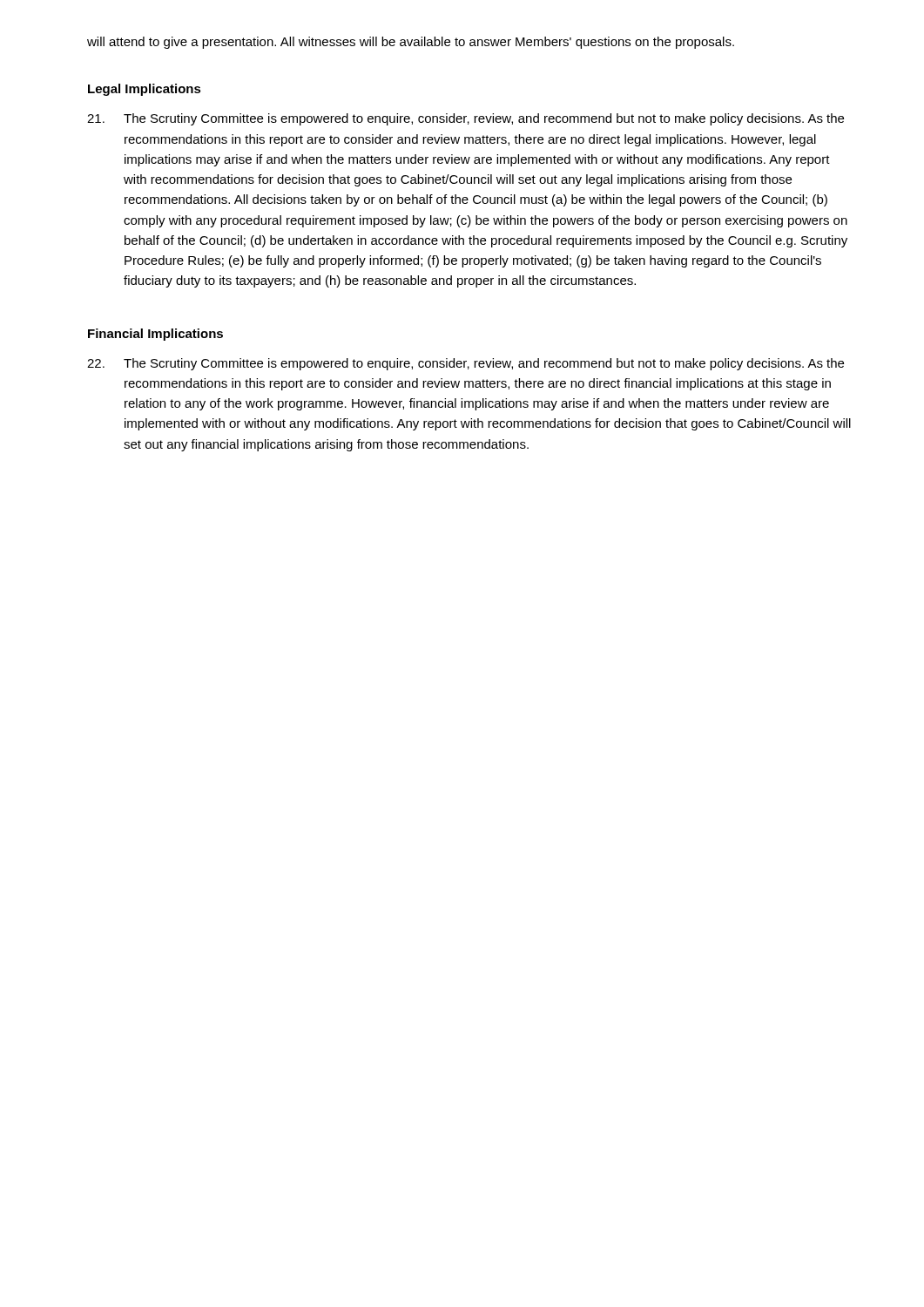Select the text block starting "21. The Scrutiny Committee is empowered to"
This screenshot has height=1307, width=924.
(x=471, y=199)
